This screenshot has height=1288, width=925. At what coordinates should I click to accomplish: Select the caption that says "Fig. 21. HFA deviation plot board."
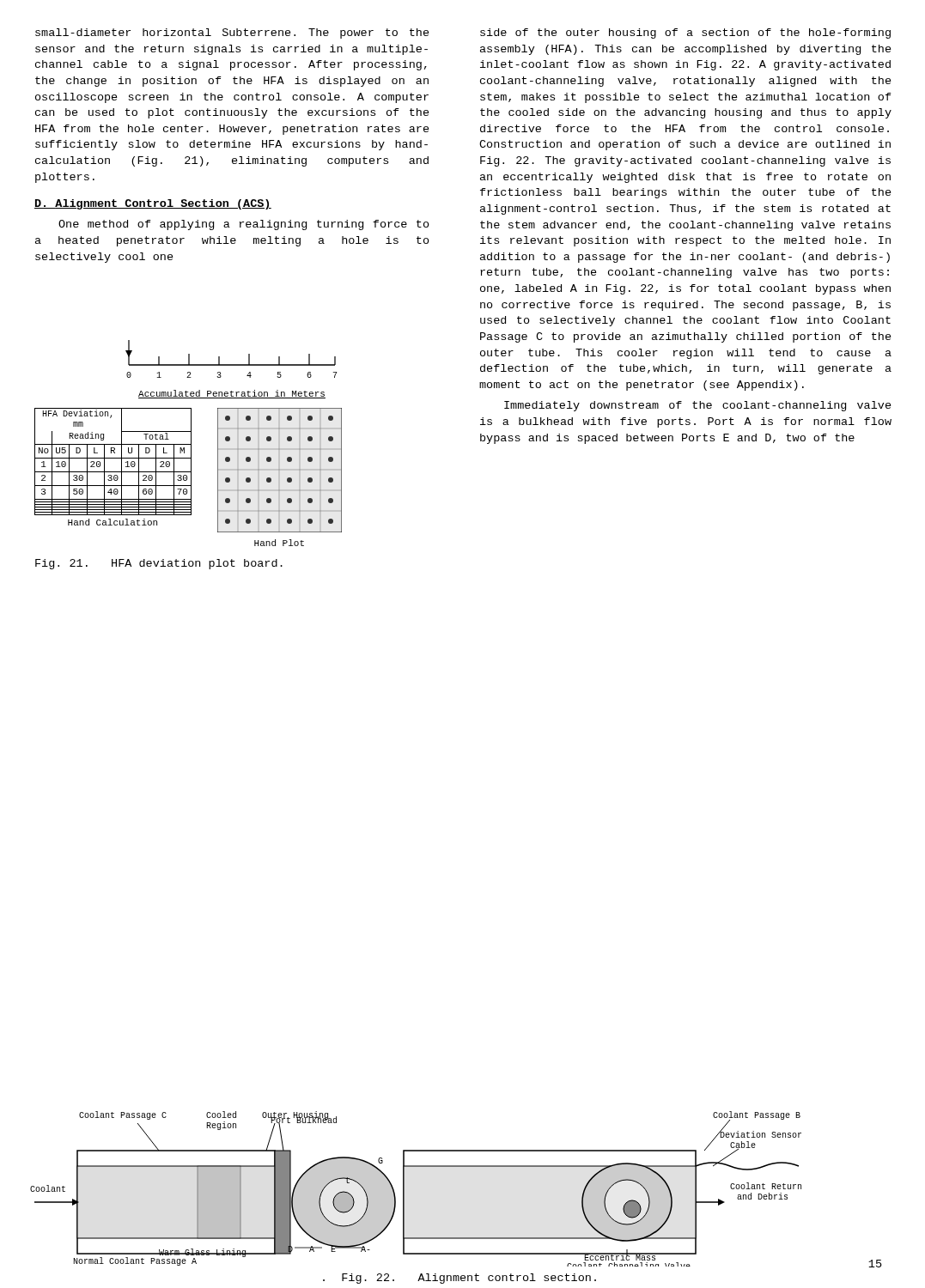[x=160, y=564]
